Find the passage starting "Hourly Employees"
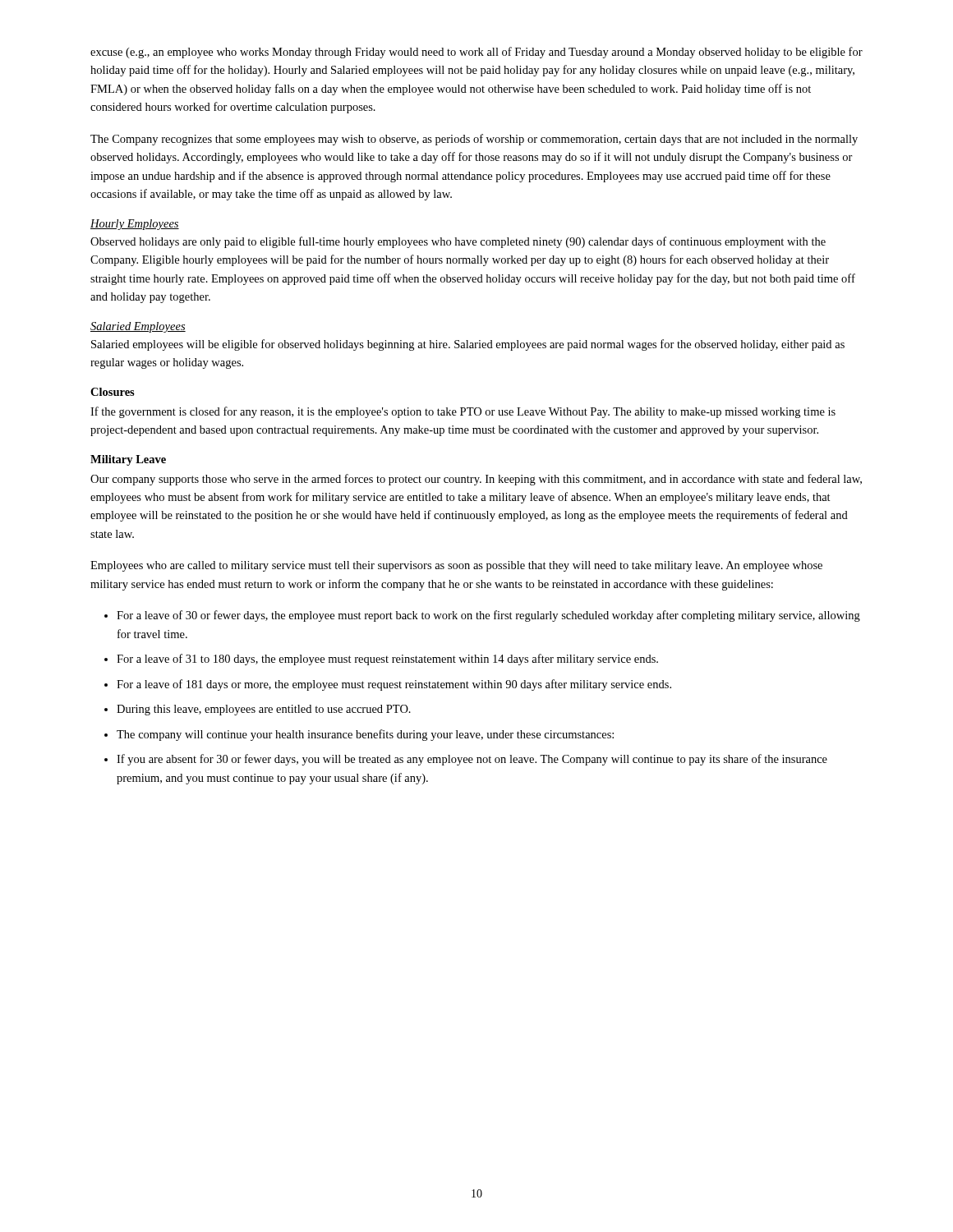The height and width of the screenshot is (1232, 953). pos(135,223)
